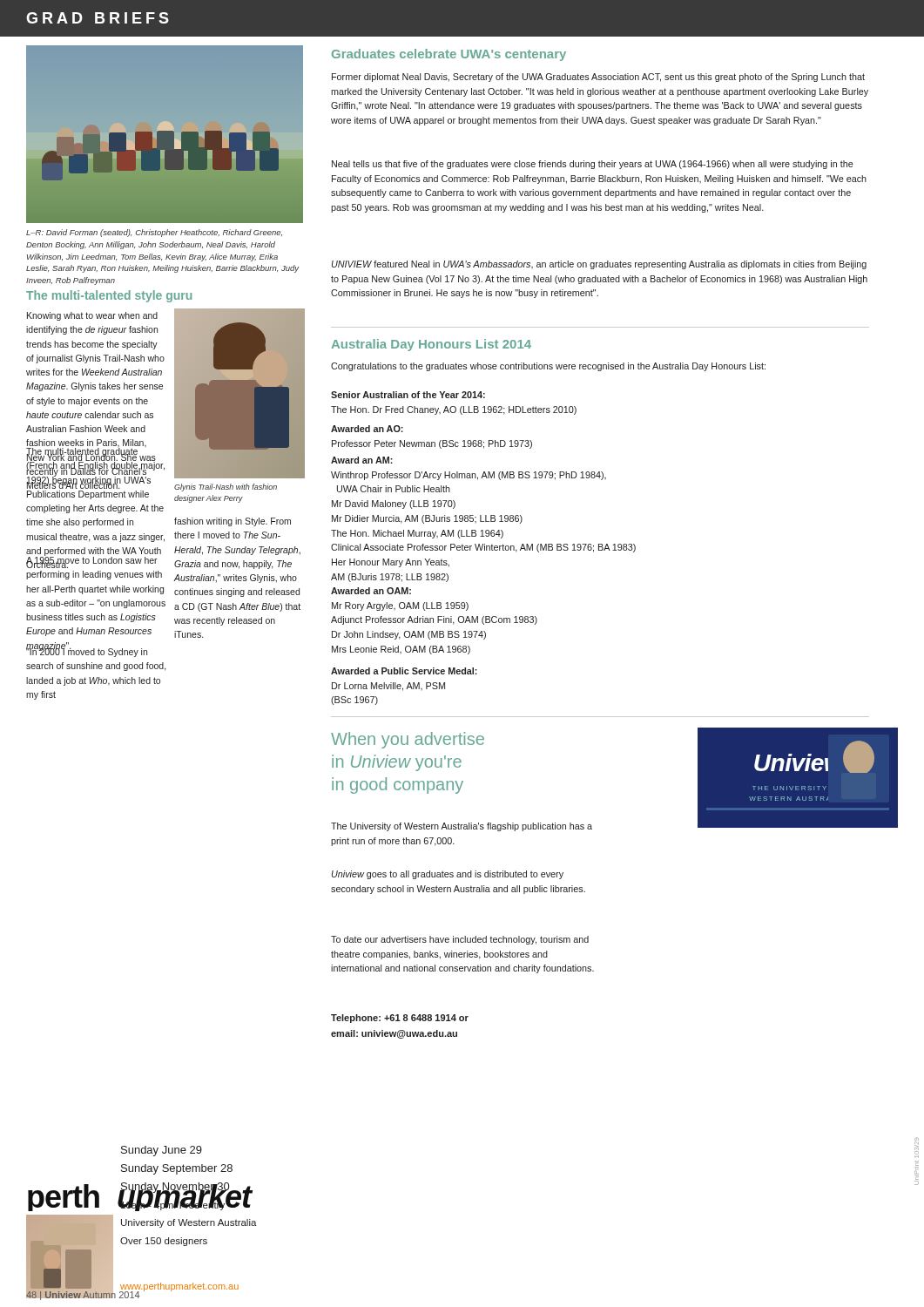The image size is (924, 1307).
Task: Click on the text block that says "Congratulations to the"
Action: coord(549,366)
